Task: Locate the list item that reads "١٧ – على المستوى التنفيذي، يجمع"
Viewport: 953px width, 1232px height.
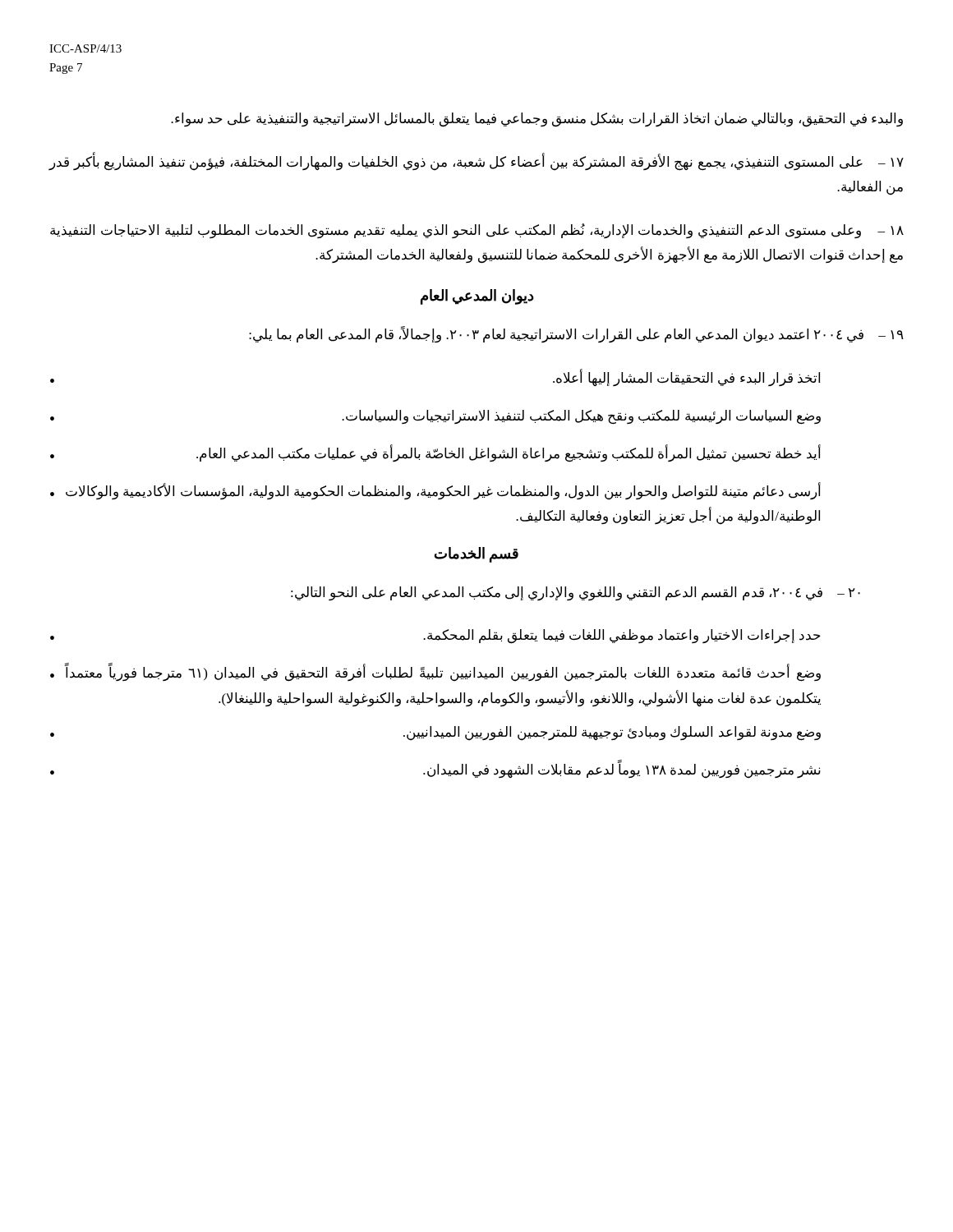Action: coord(476,174)
